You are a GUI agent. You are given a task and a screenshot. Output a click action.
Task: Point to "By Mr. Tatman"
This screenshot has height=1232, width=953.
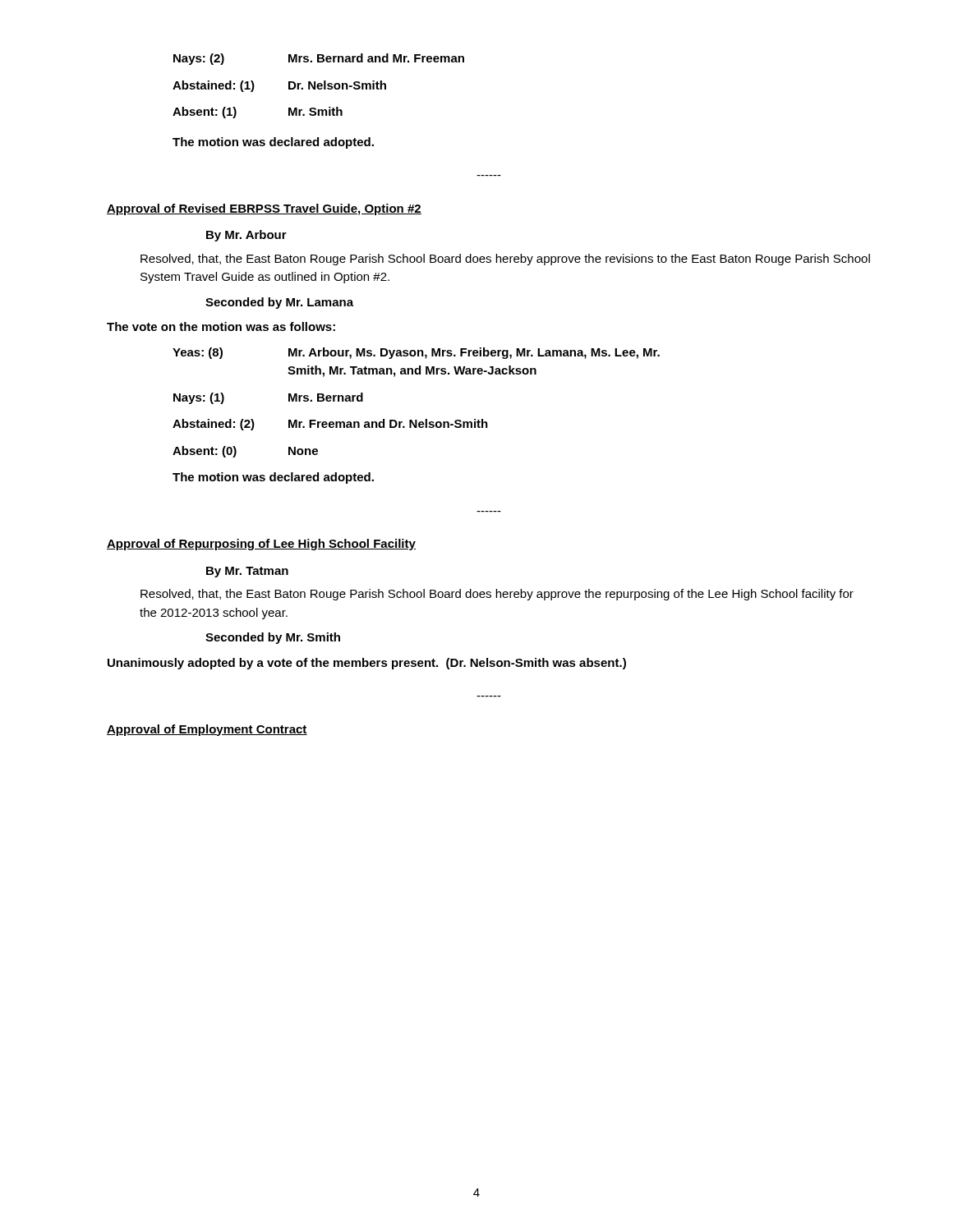(247, 570)
